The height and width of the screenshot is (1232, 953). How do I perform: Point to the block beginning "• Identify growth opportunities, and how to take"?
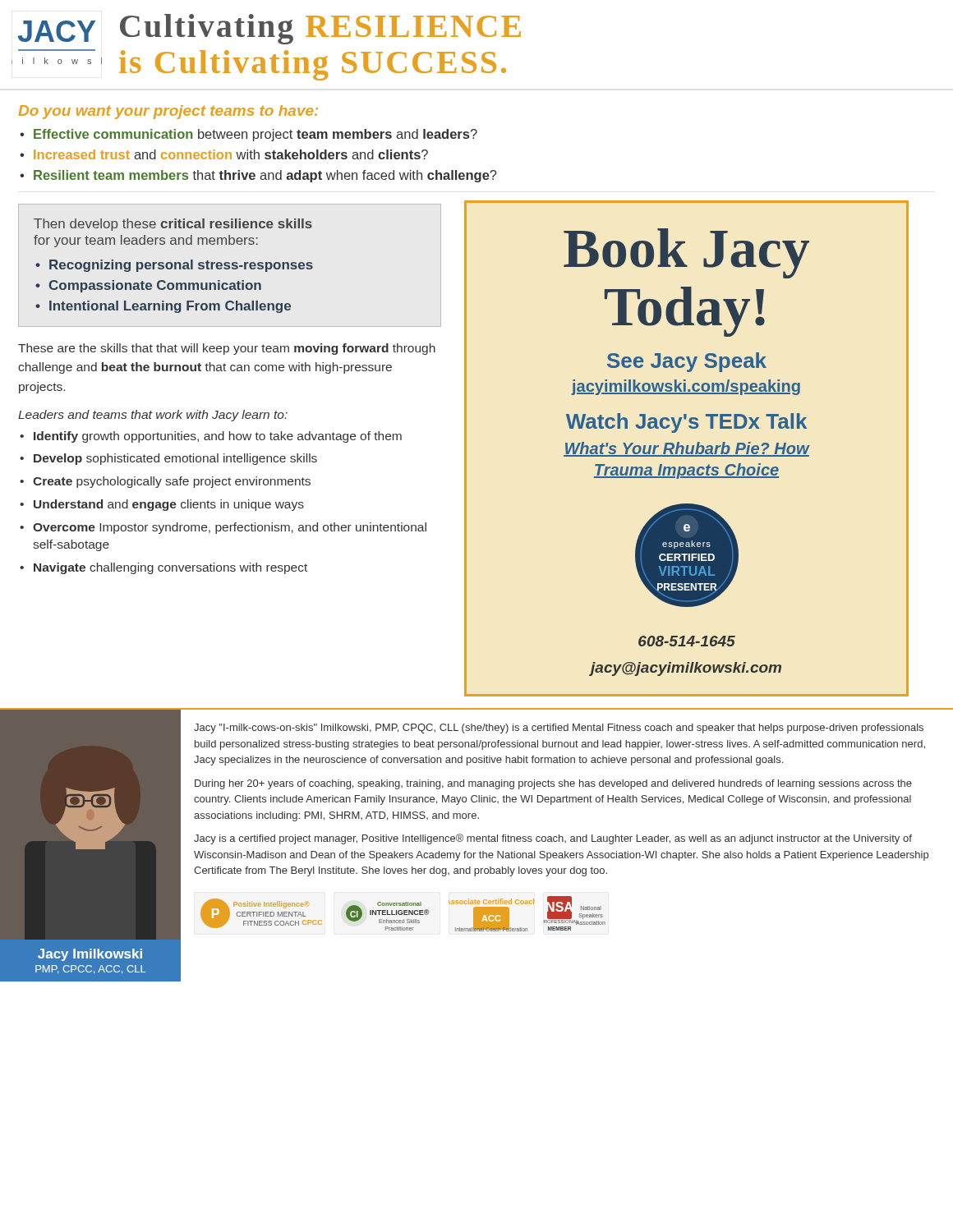[x=211, y=436]
